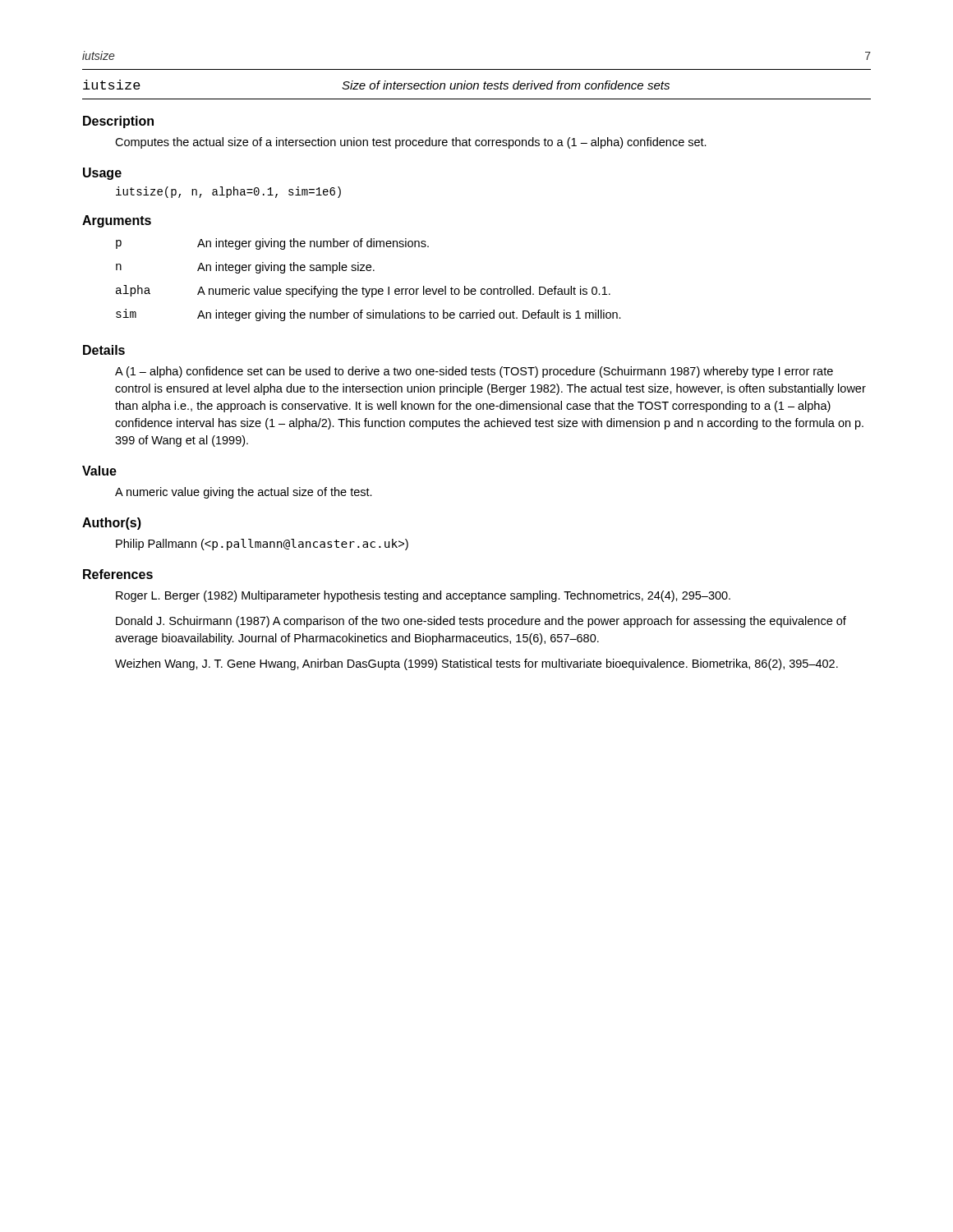The height and width of the screenshot is (1232, 953).
Task: Point to the block beginning "Donald J. Schuirmann (1987)"
Action: (x=481, y=630)
